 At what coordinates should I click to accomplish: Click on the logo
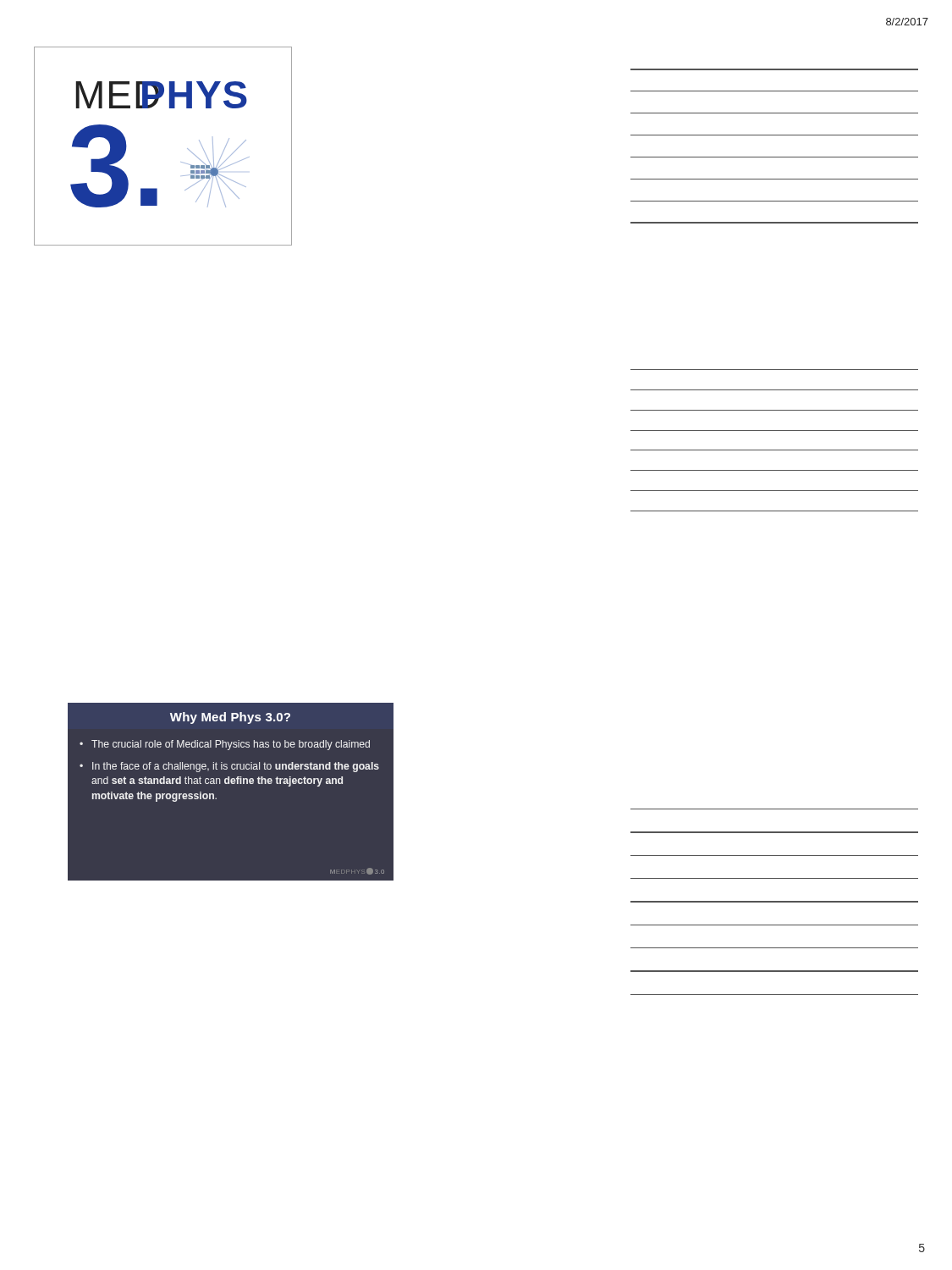pos(163,146)
